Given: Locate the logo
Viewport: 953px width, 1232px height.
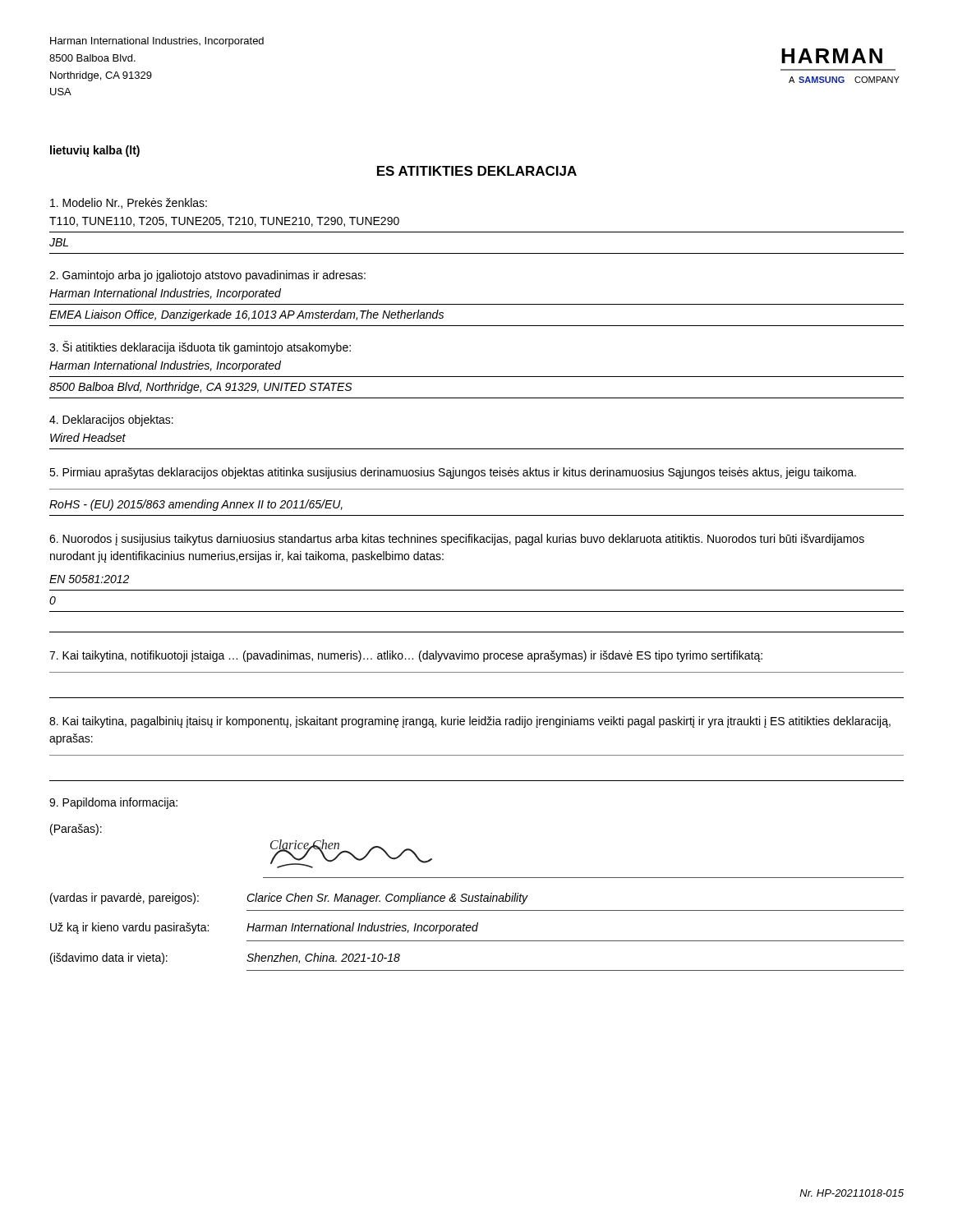Looking at the screenshot, I should pos(838,67).
